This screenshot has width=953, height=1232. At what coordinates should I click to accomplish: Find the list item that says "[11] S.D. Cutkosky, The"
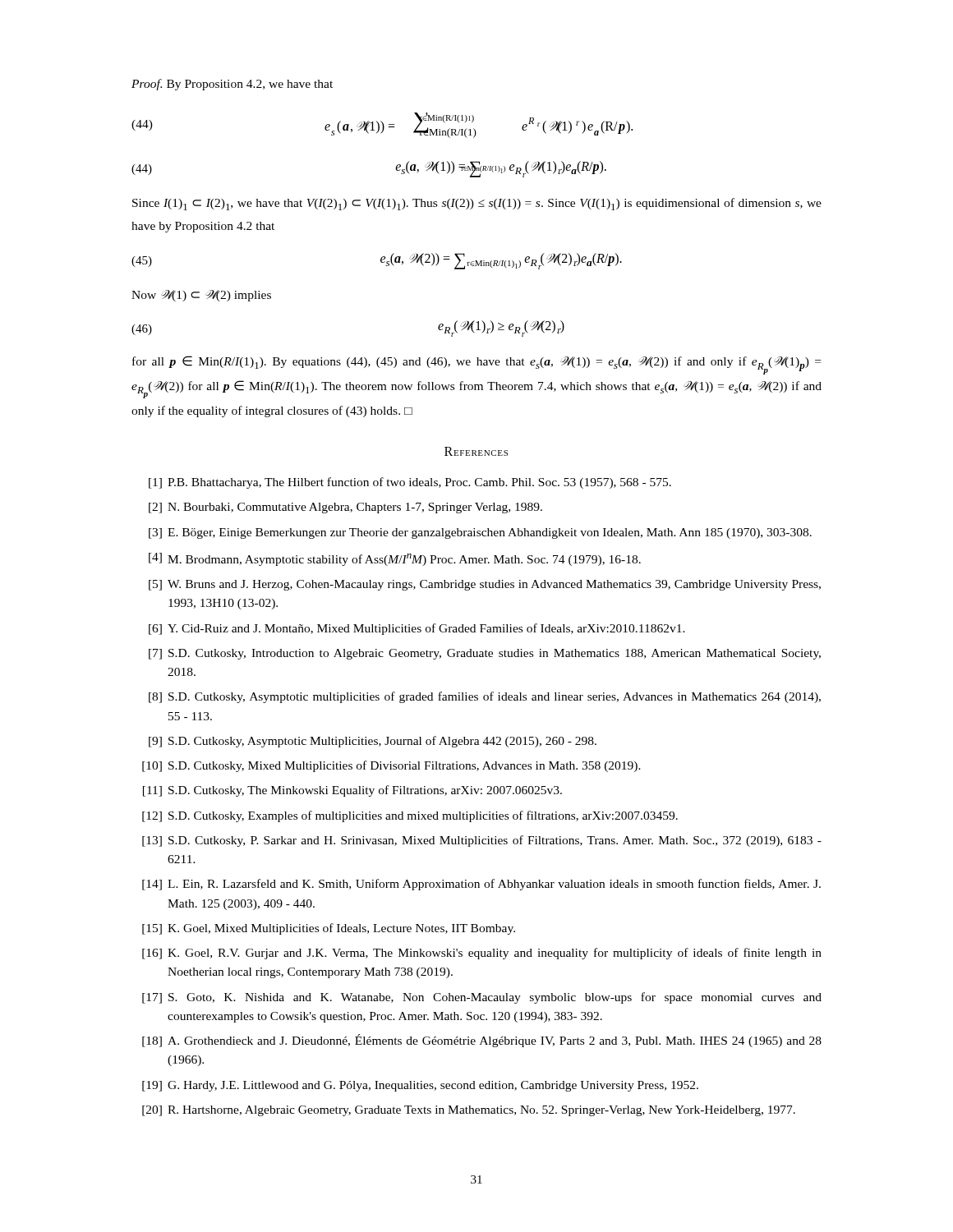(x=476, y=790)
